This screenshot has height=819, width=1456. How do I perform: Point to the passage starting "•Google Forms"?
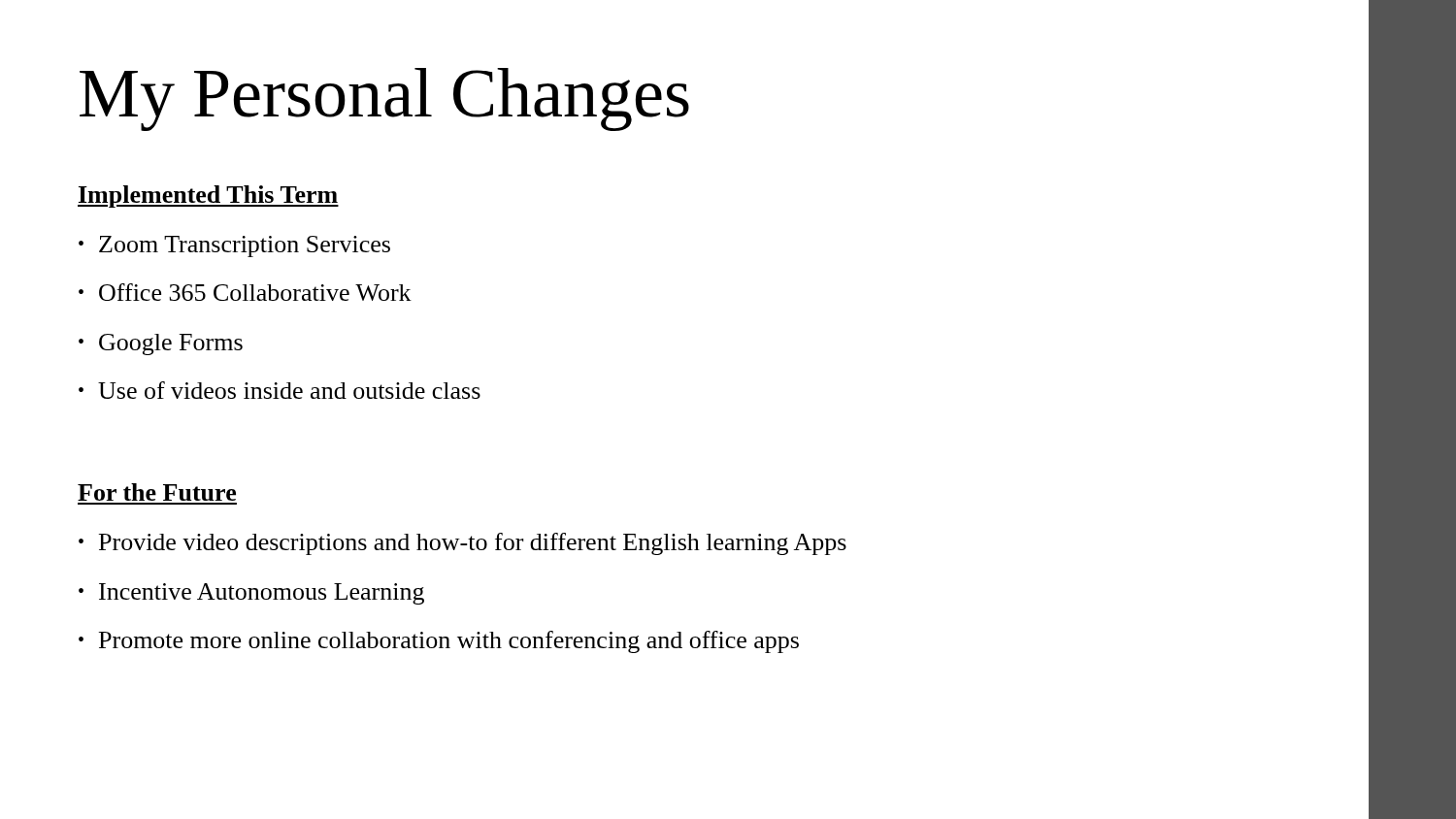pyautogui.click(x=160, y=342)
